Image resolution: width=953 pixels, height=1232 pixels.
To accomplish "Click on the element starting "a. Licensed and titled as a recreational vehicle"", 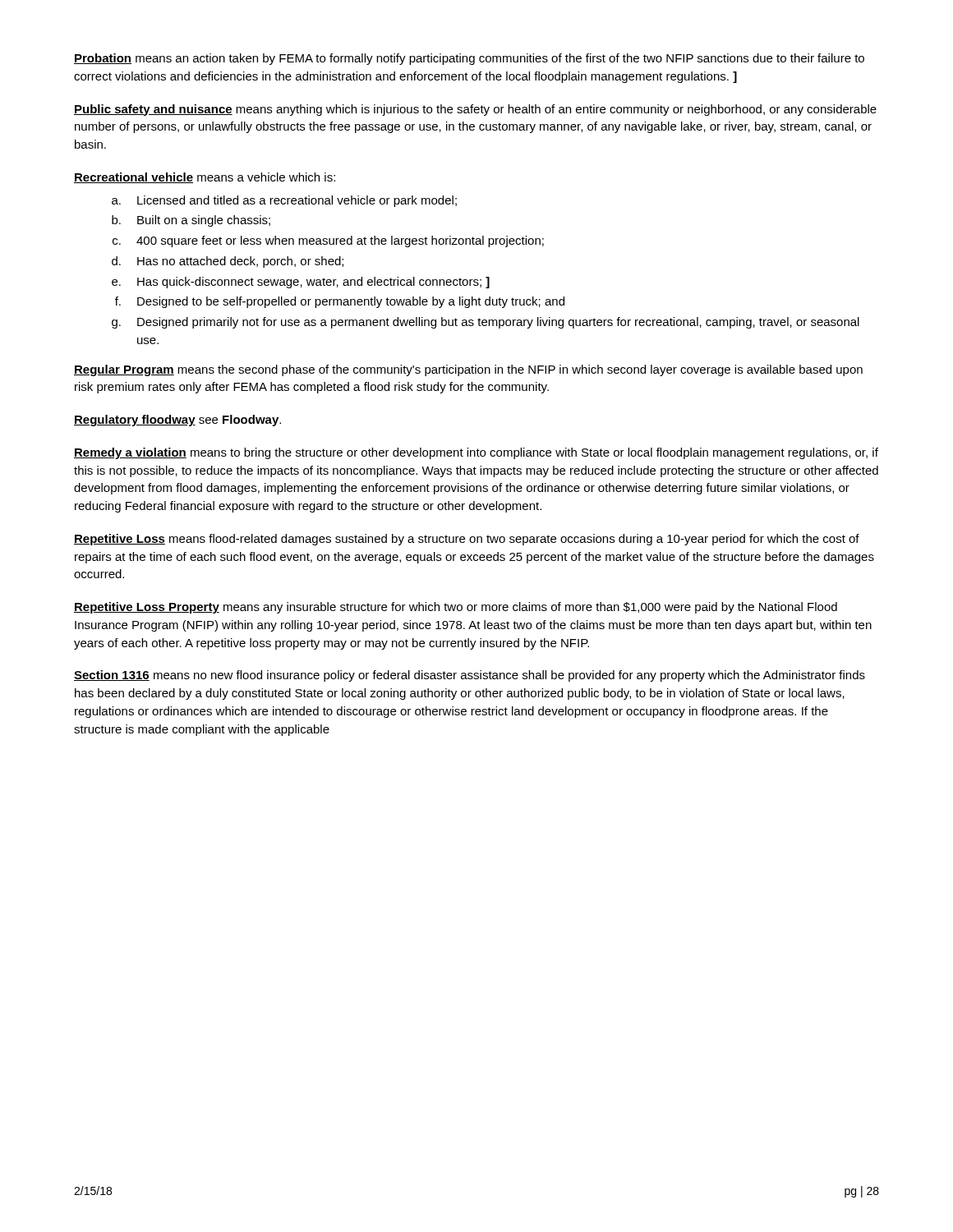I will 284,201.
